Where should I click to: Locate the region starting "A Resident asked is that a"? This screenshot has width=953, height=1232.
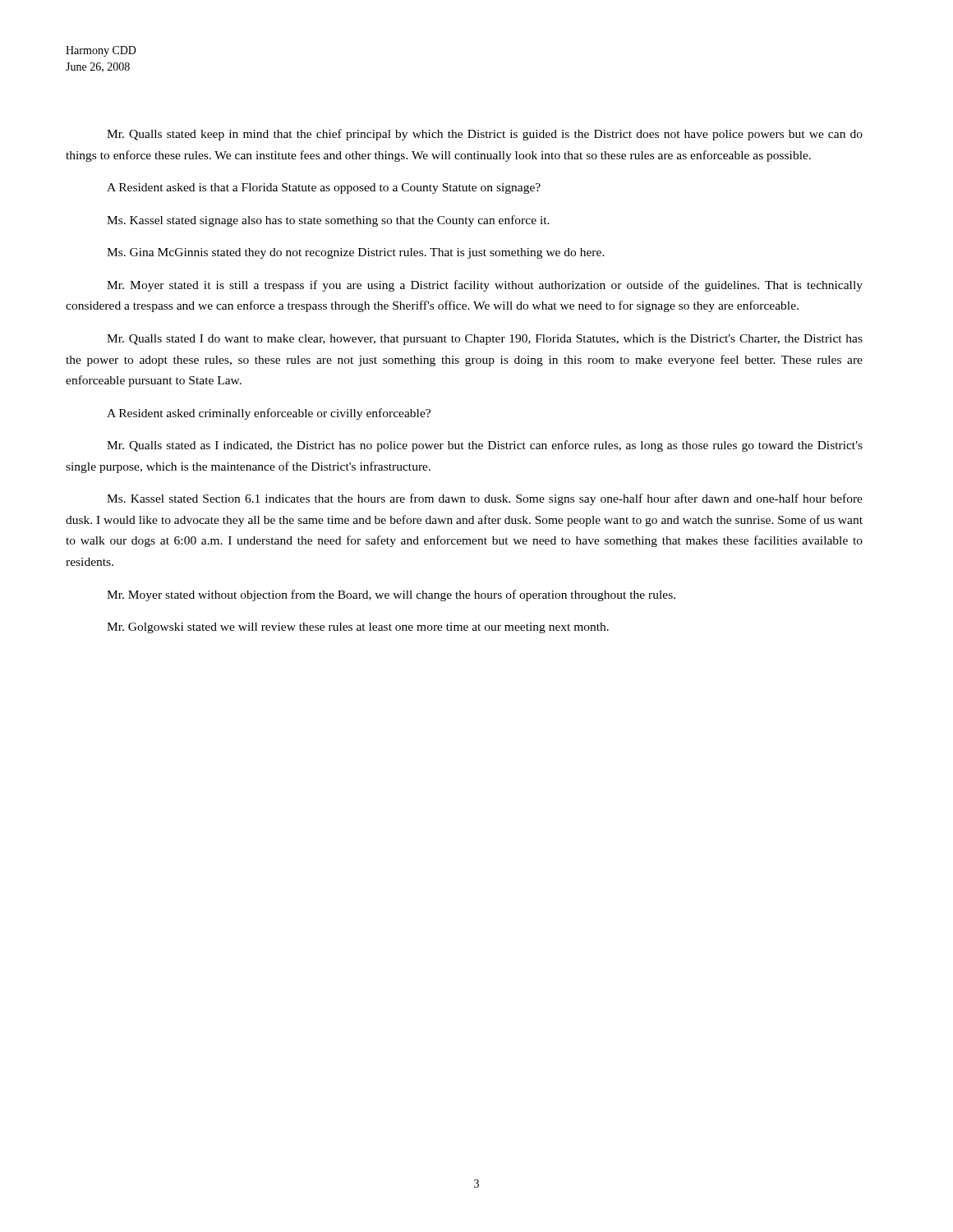click(x=324, y=187)
